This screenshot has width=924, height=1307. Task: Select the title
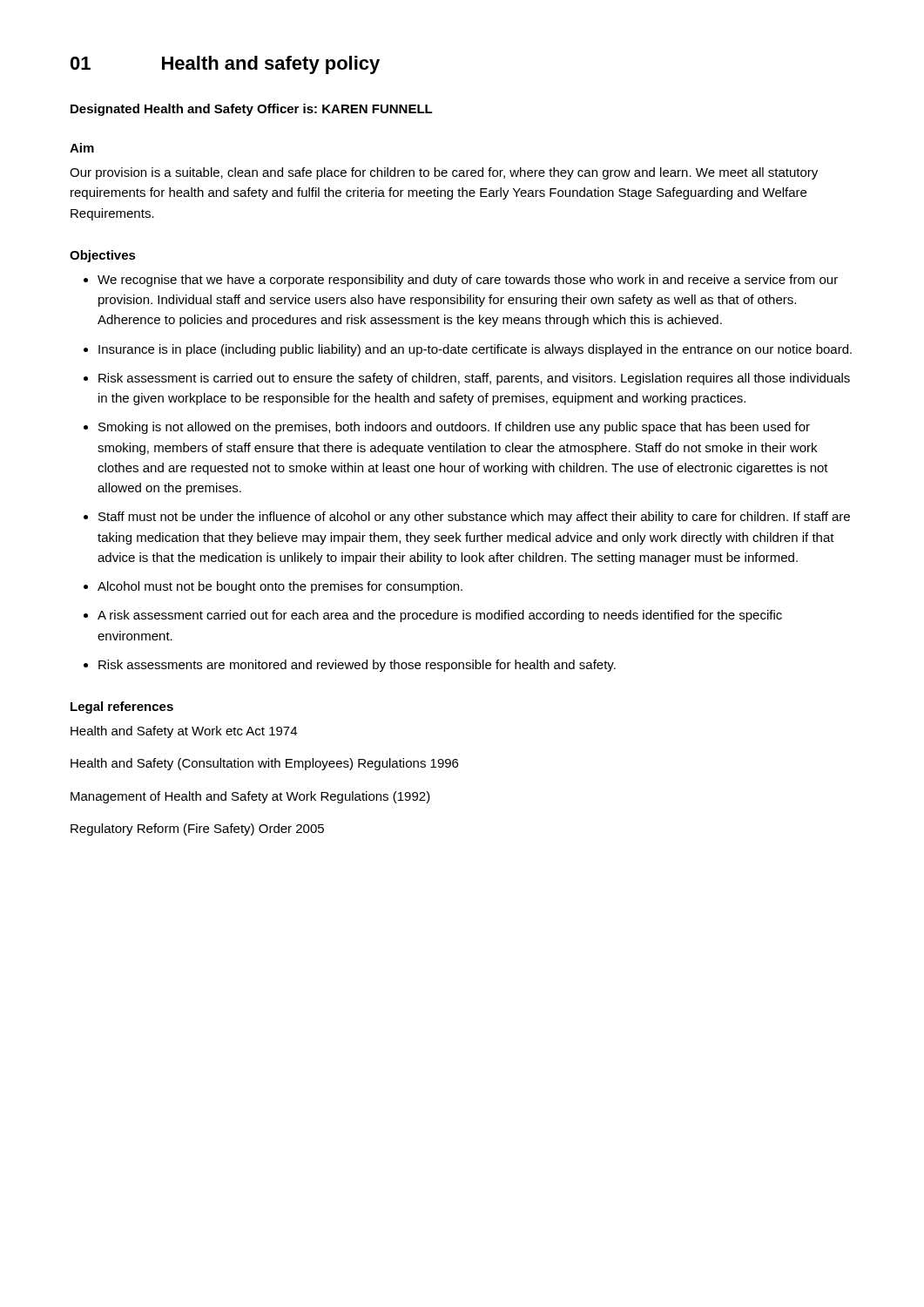click(462, 64)
